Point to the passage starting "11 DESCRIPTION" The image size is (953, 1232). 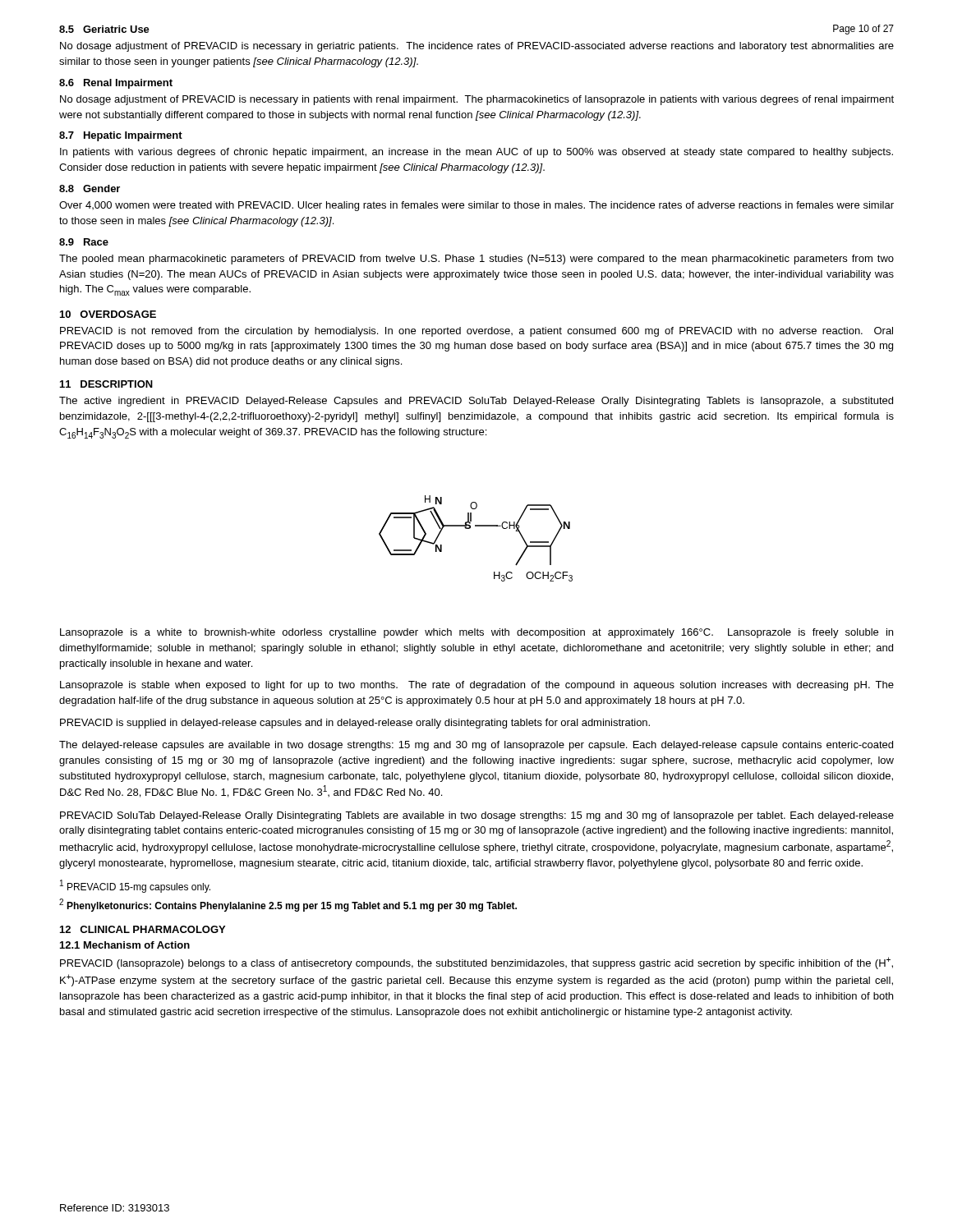pos(106,384)
